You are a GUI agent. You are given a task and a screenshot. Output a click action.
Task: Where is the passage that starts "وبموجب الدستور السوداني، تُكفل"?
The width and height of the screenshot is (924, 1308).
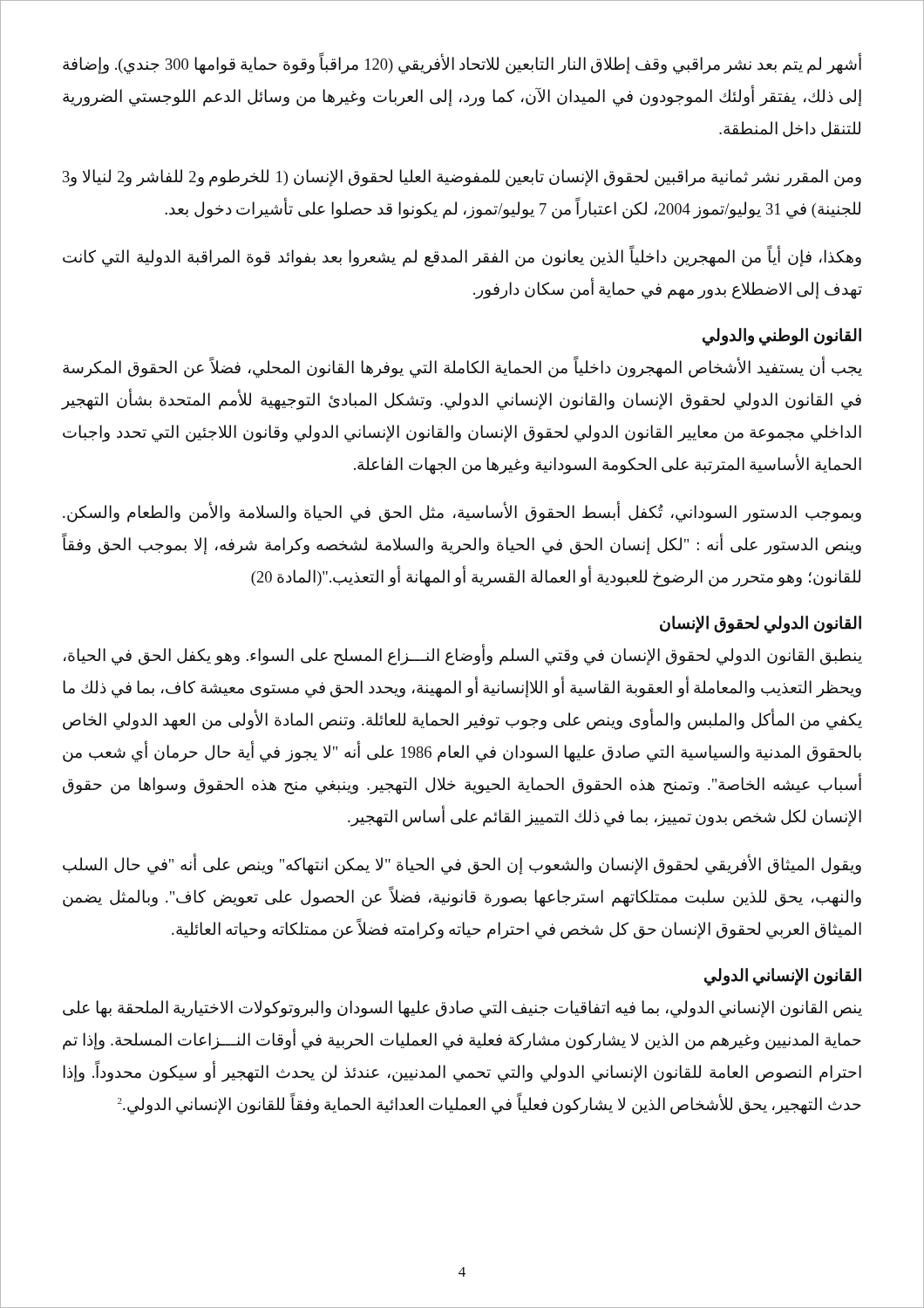462,545
